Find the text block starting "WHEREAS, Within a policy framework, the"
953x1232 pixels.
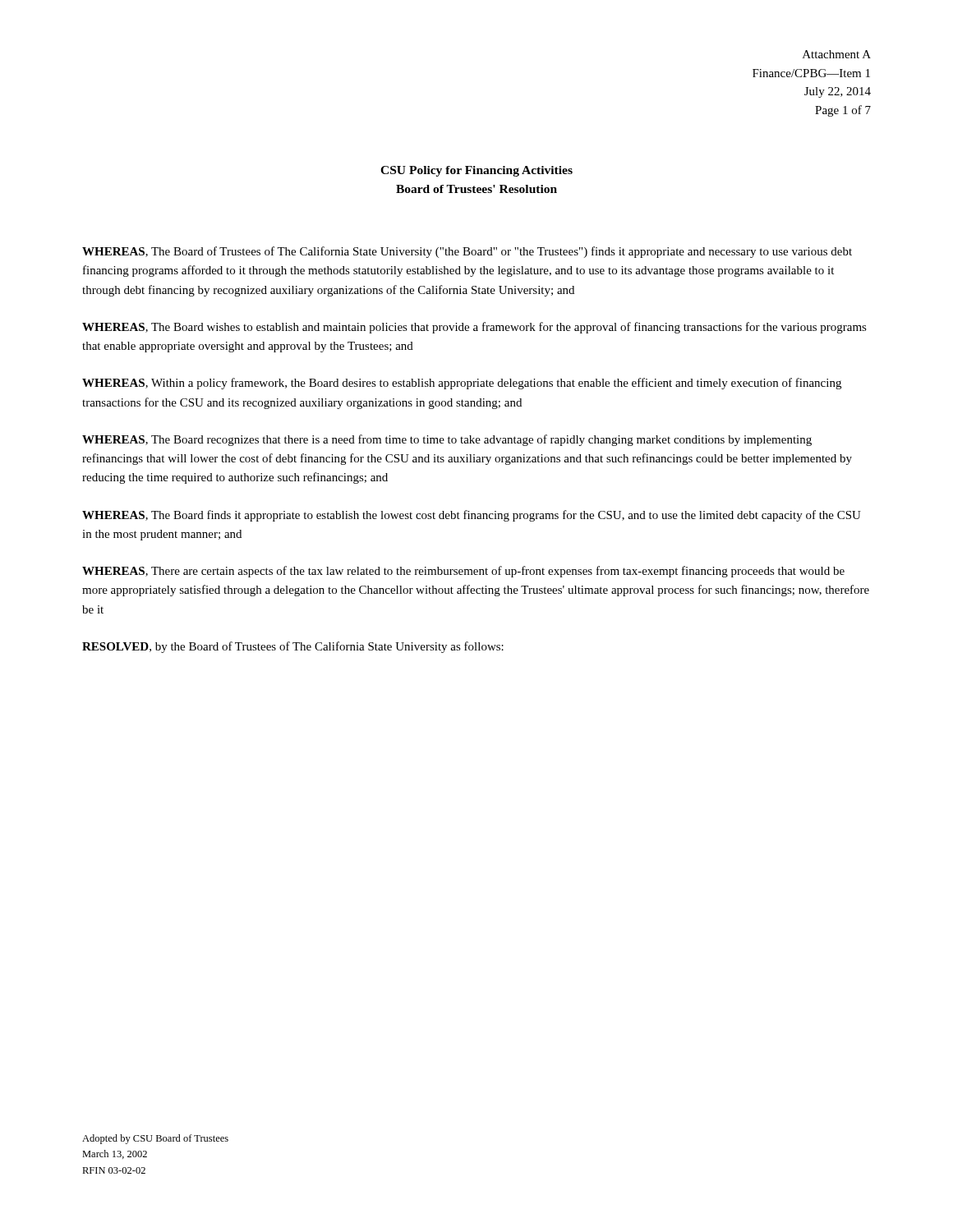tap(462, 393)
